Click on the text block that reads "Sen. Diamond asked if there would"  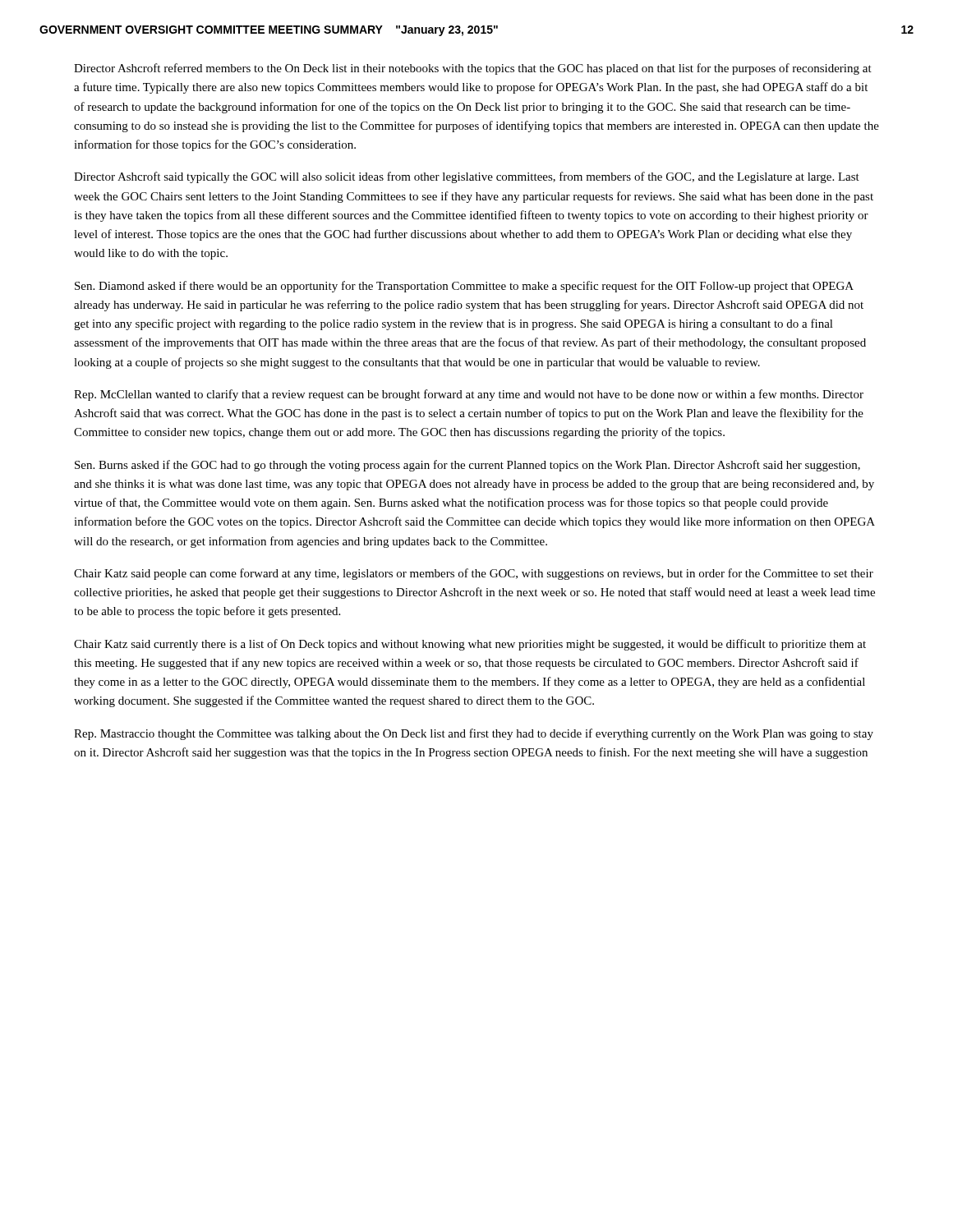[x=470, y=324]
